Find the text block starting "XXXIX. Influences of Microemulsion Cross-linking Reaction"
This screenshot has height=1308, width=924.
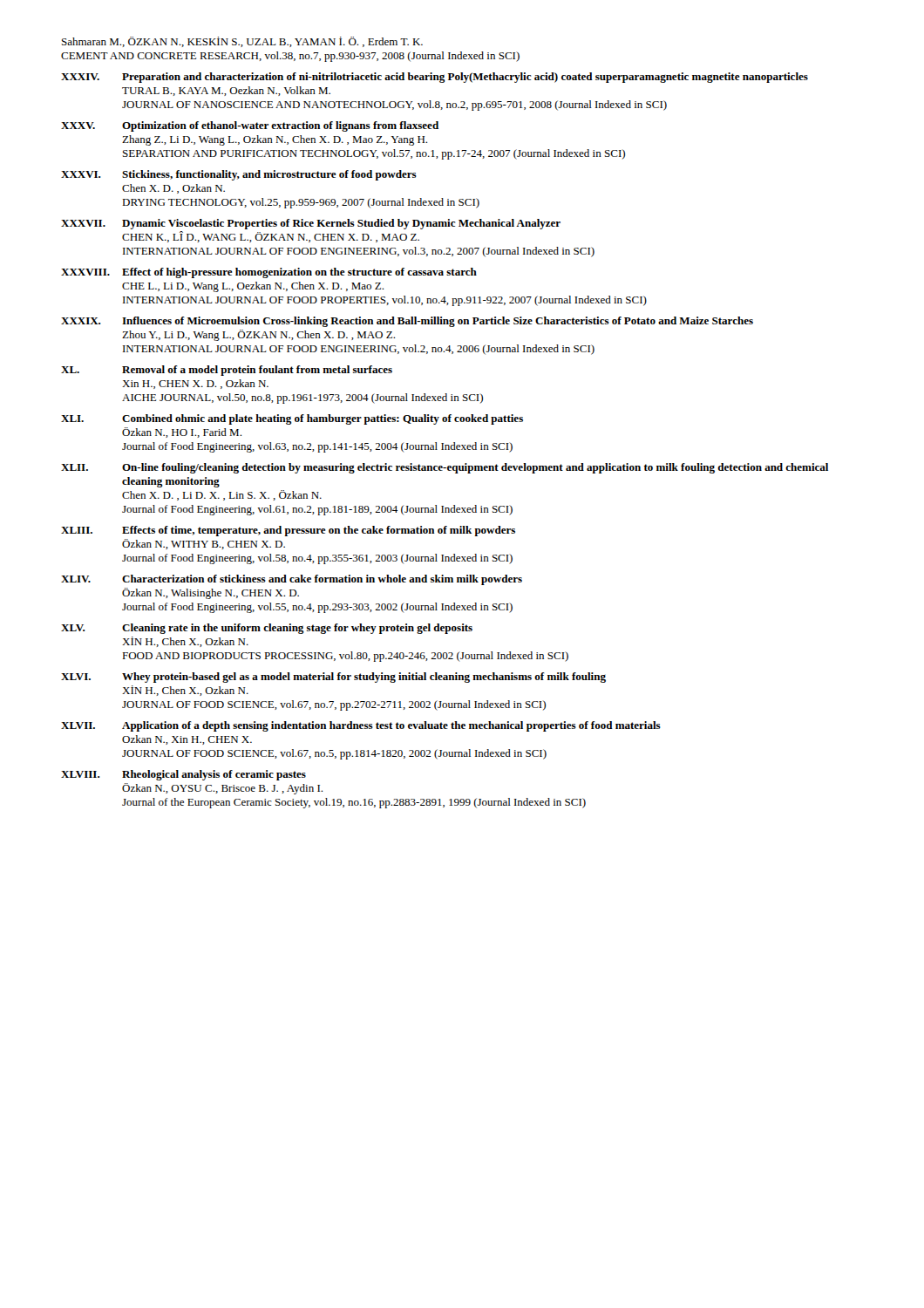[462, 335]
